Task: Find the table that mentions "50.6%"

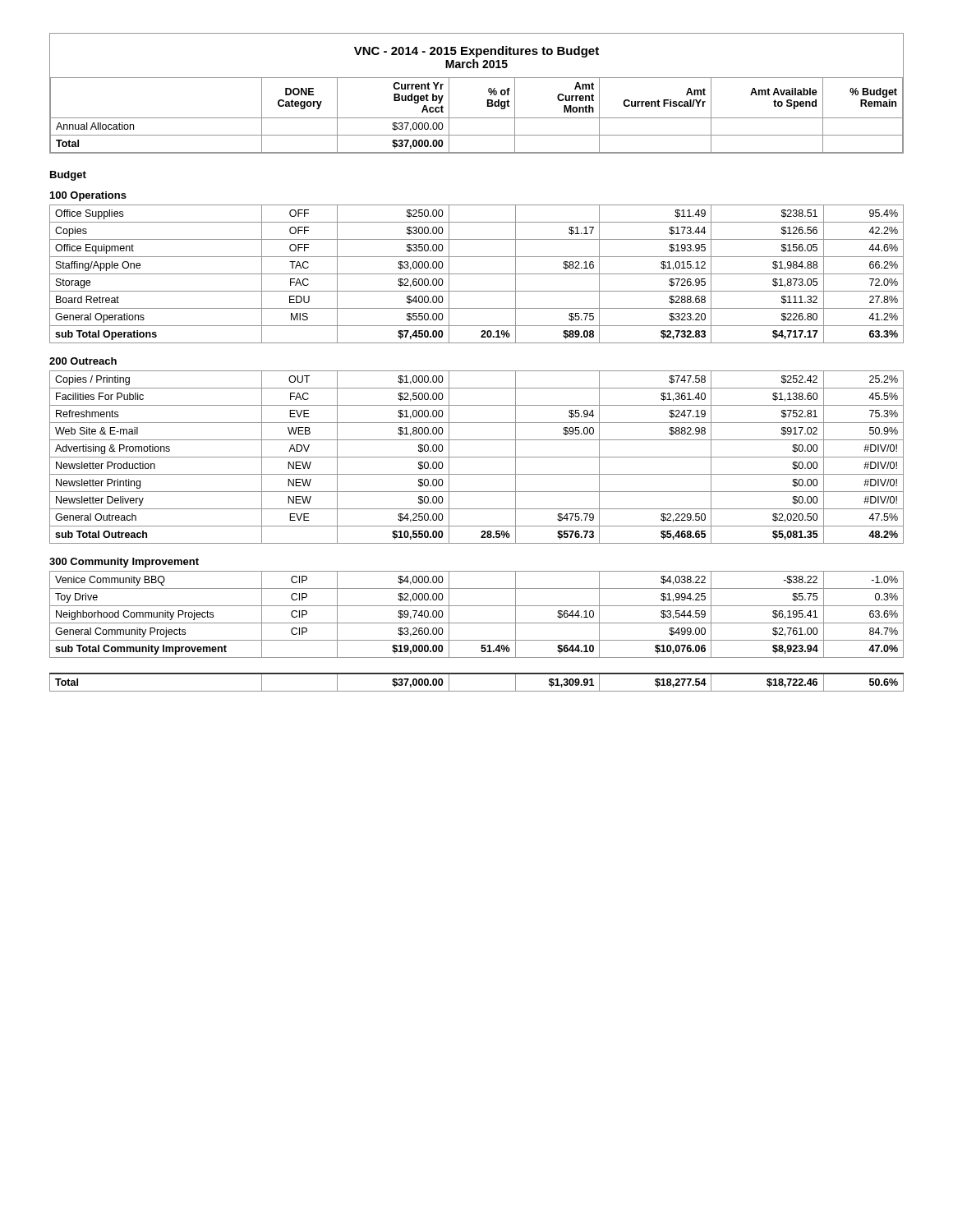Action: [476, 682]
